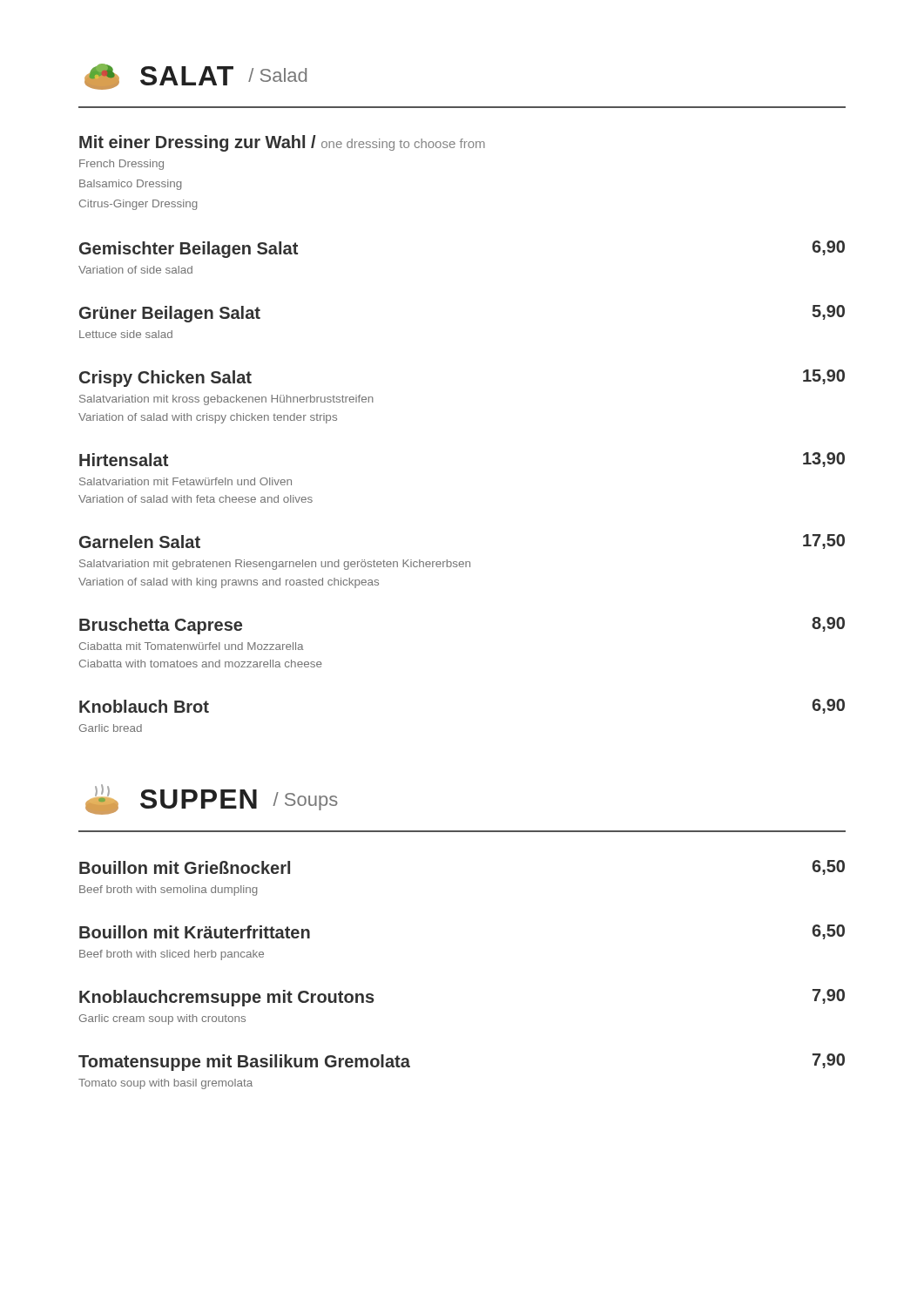
Task: Click the passage that begins "Mit einer Dressing"
Action: pyautogui.click(x=282, y=143)
